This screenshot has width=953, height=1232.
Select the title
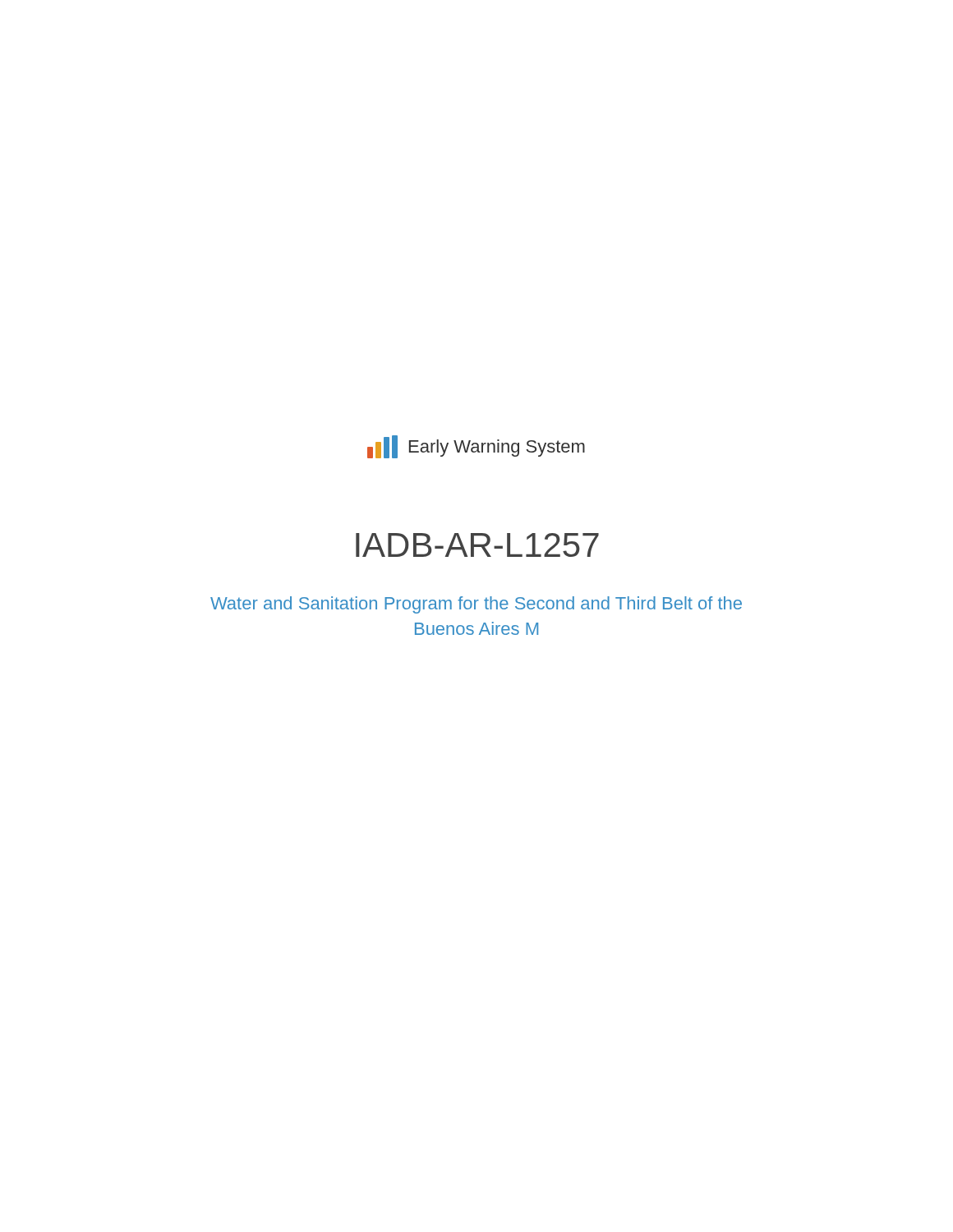point(476,545)
